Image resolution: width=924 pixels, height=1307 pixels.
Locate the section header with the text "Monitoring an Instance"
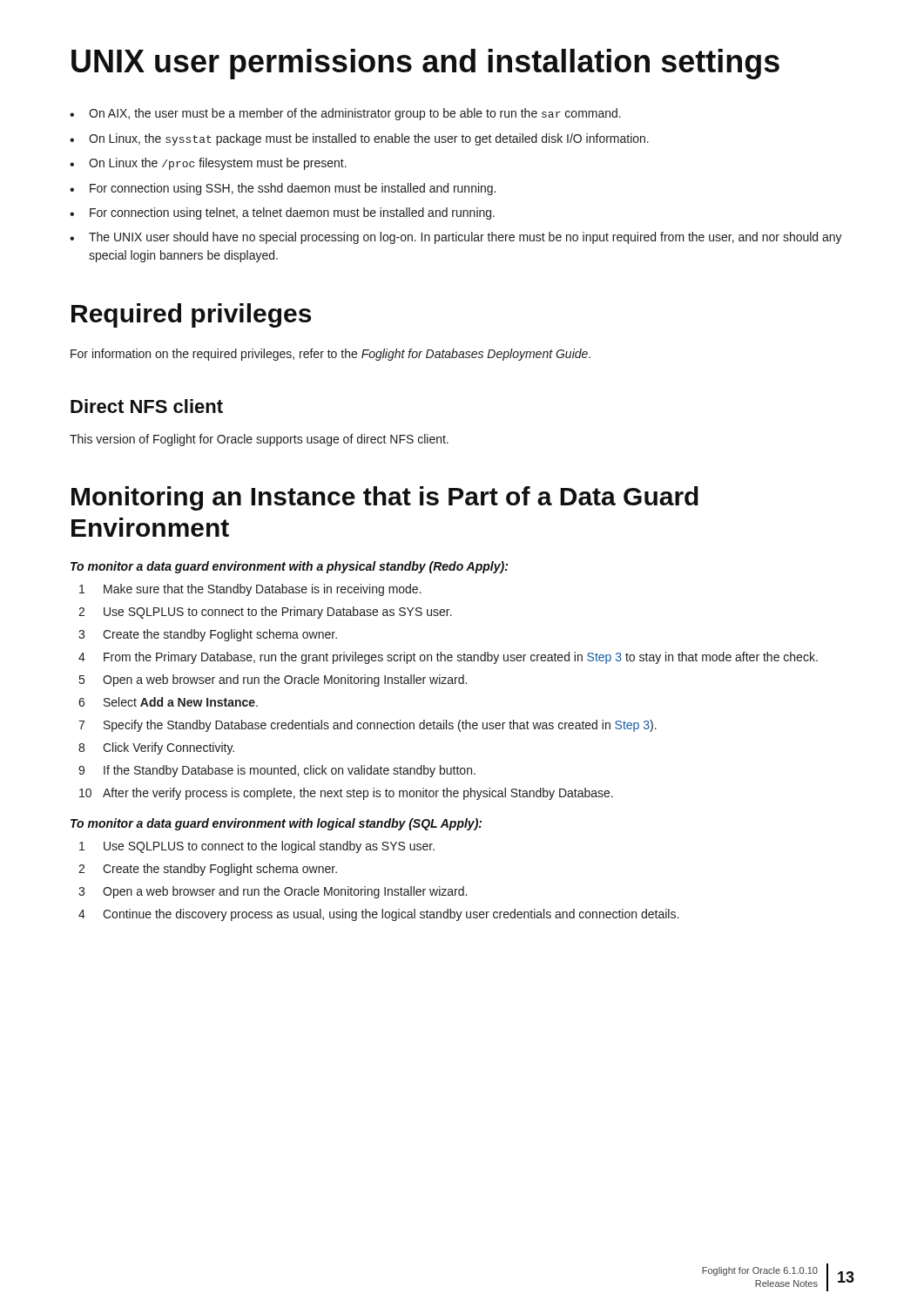pyautogui.click(x=462, y=512)
